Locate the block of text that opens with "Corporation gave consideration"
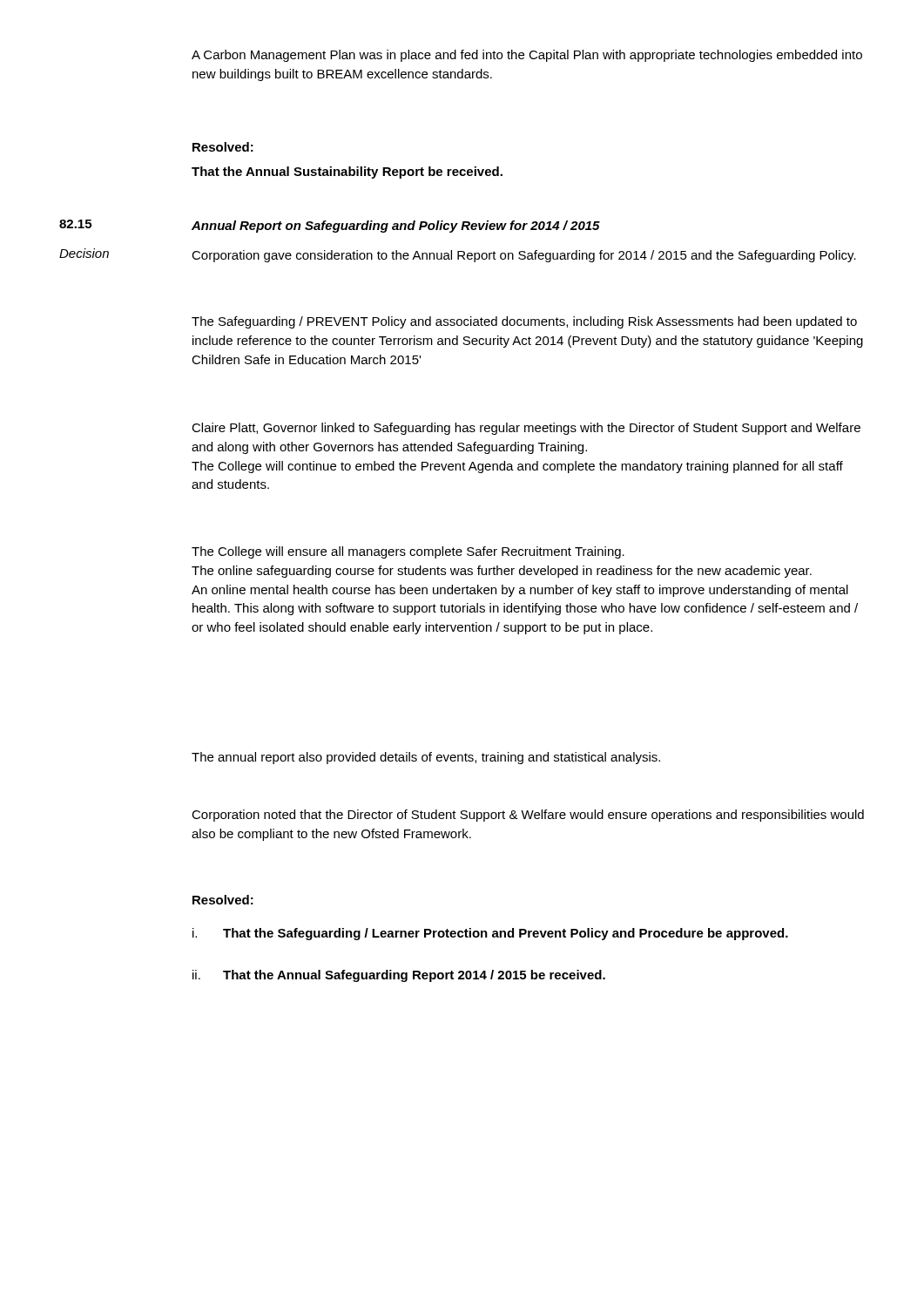924x1307 pixels. [x=528, y=255]
